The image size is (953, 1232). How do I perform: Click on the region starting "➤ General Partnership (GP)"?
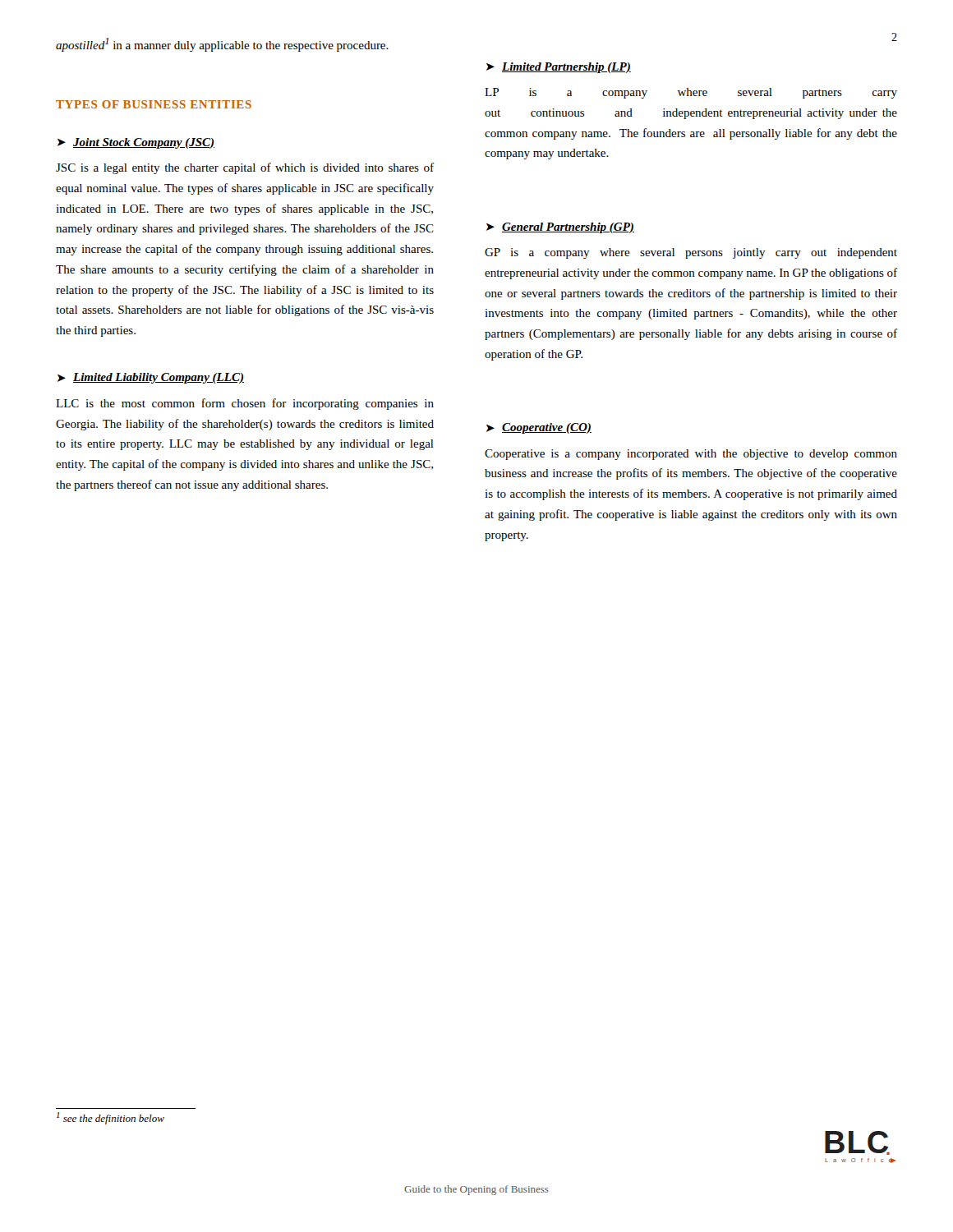(559, 227)
